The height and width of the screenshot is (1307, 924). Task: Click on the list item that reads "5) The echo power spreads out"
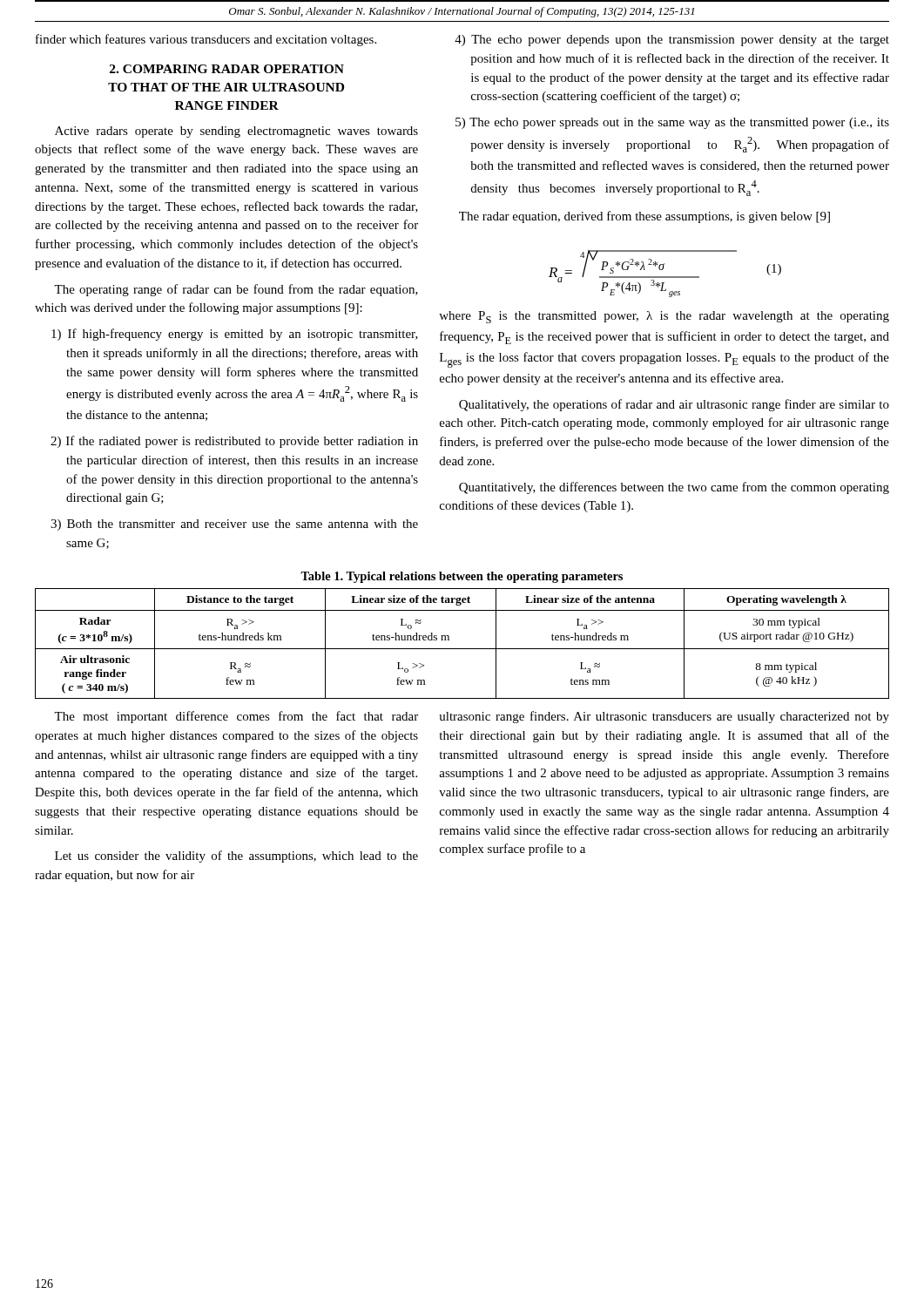click(672, 157)
